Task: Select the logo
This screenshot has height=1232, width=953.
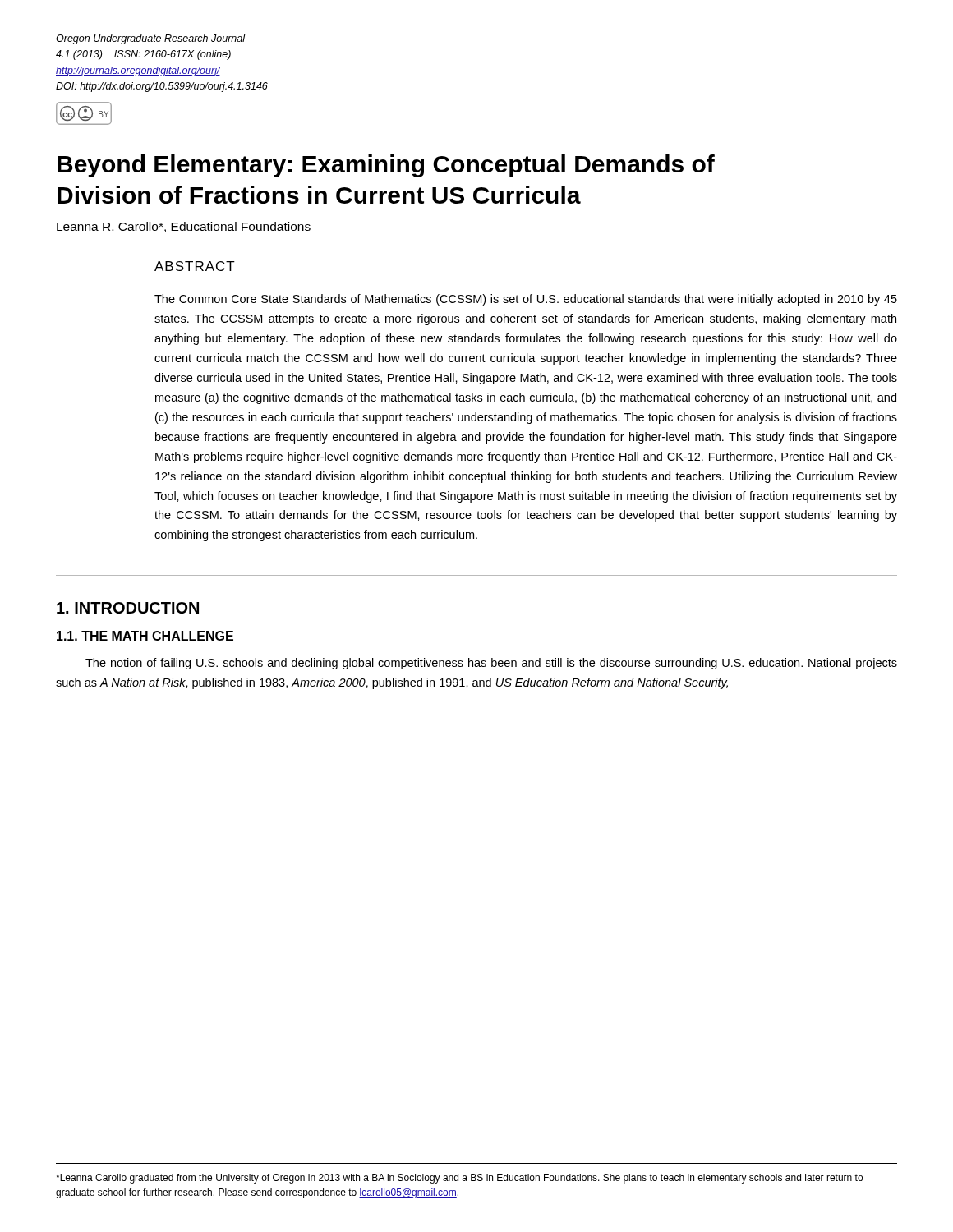Action: coord(476,114)
